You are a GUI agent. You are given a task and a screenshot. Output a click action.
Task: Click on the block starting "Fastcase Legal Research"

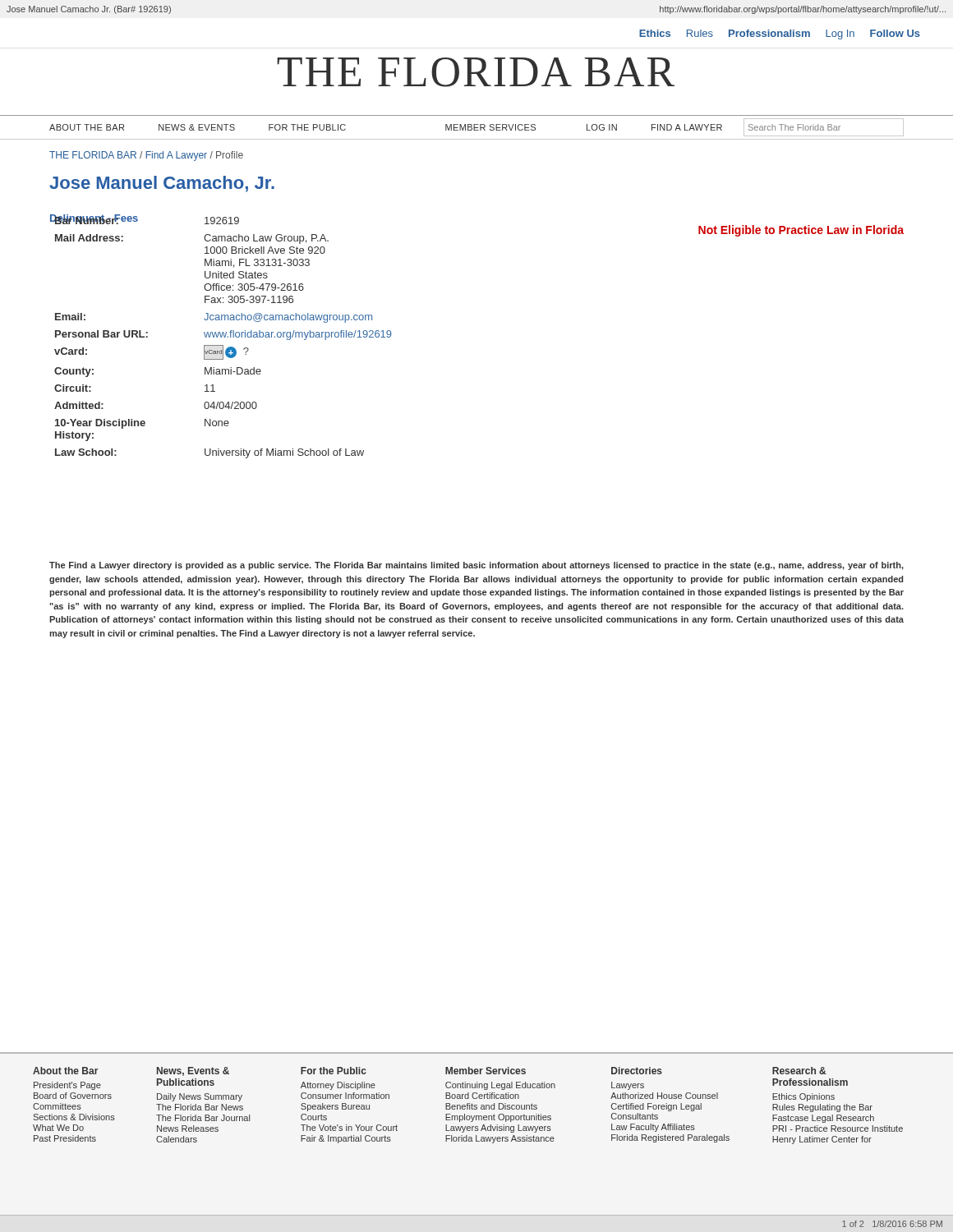coord(823,1118)
